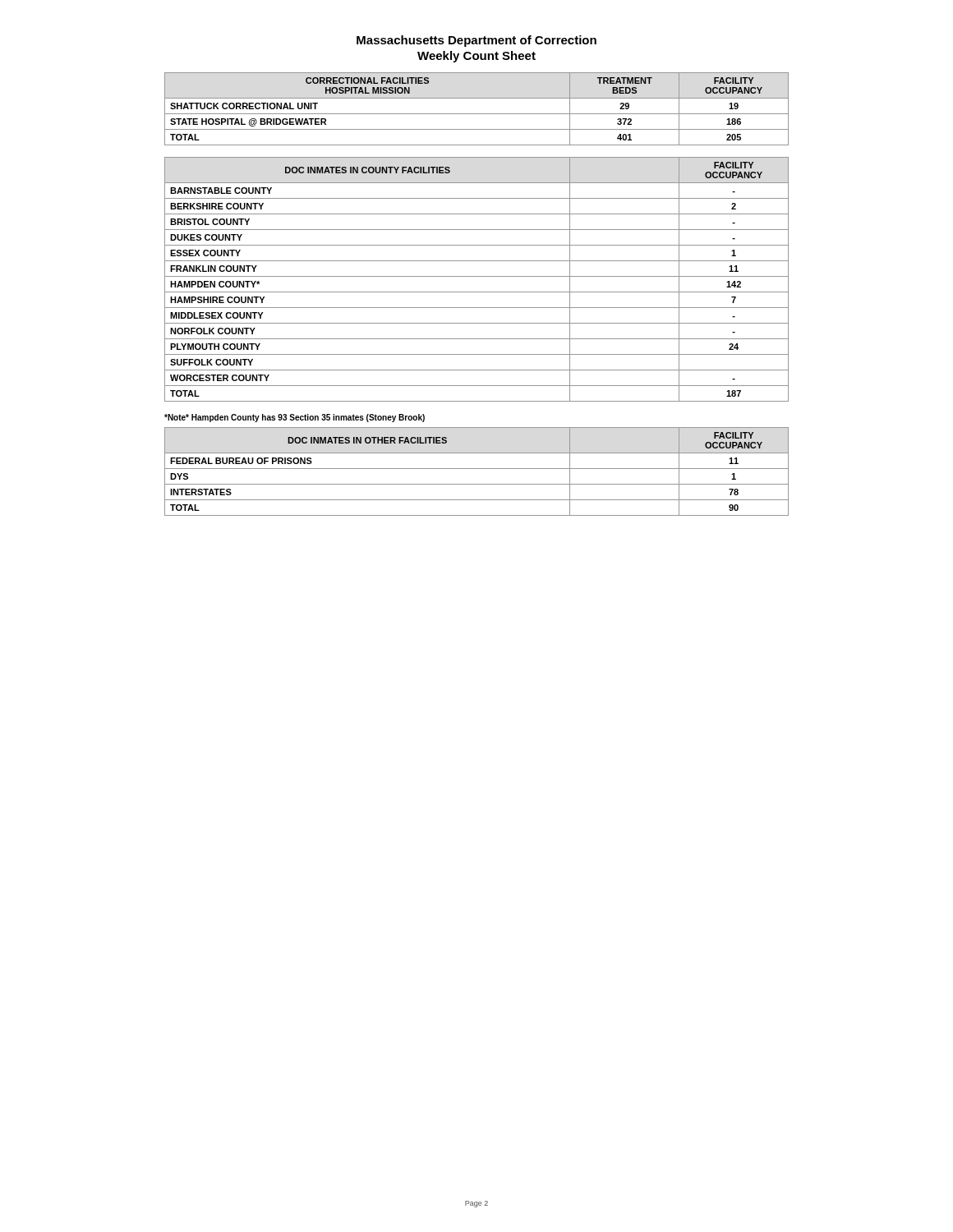Where is the passage that starts "Note* Hampden County has 93"?
This screenshot has height=1232, width=953.
[x=295, y=418]
